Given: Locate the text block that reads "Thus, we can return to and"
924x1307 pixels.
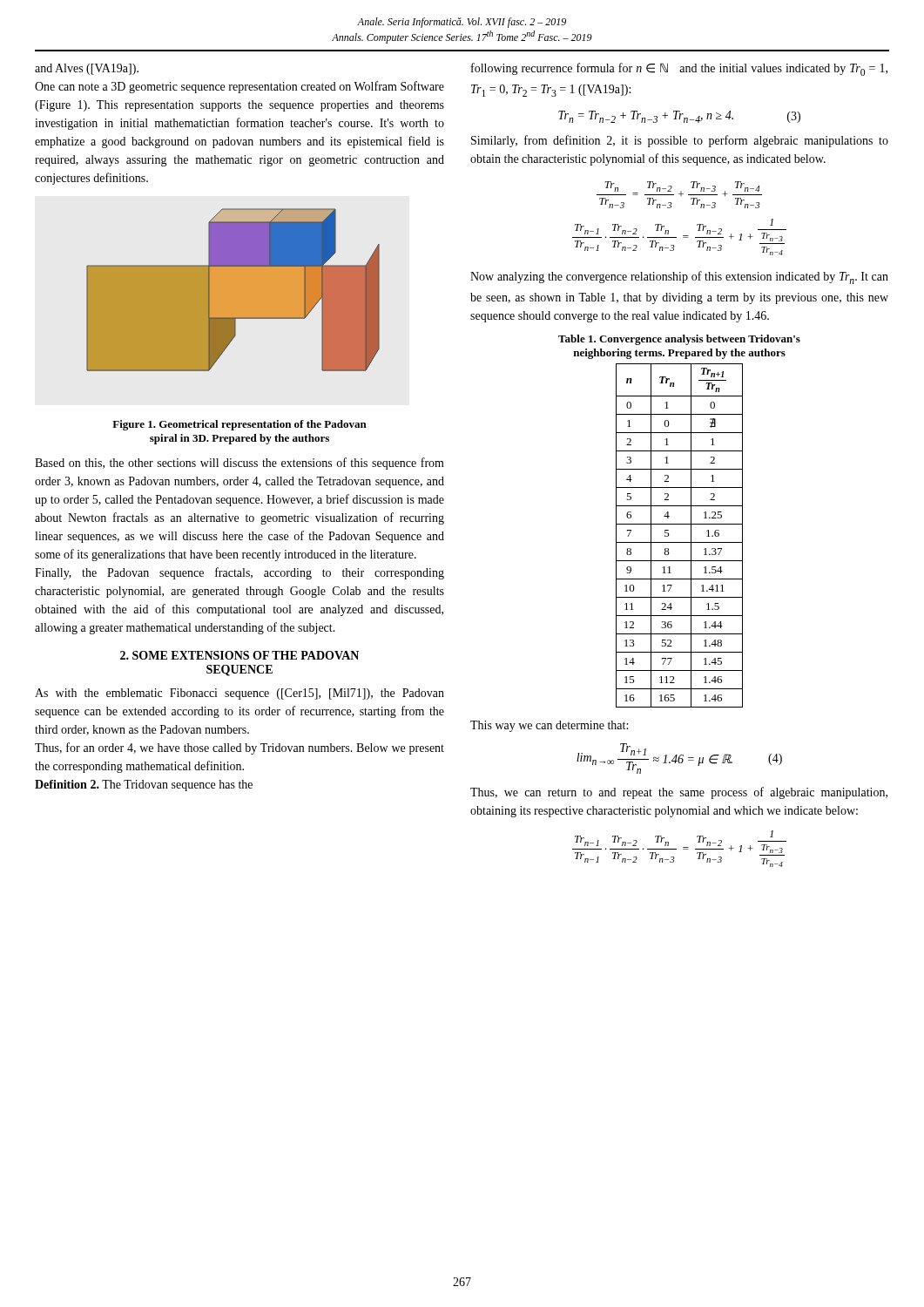Looking at the screenshot, I should click(x=679, y=802).
